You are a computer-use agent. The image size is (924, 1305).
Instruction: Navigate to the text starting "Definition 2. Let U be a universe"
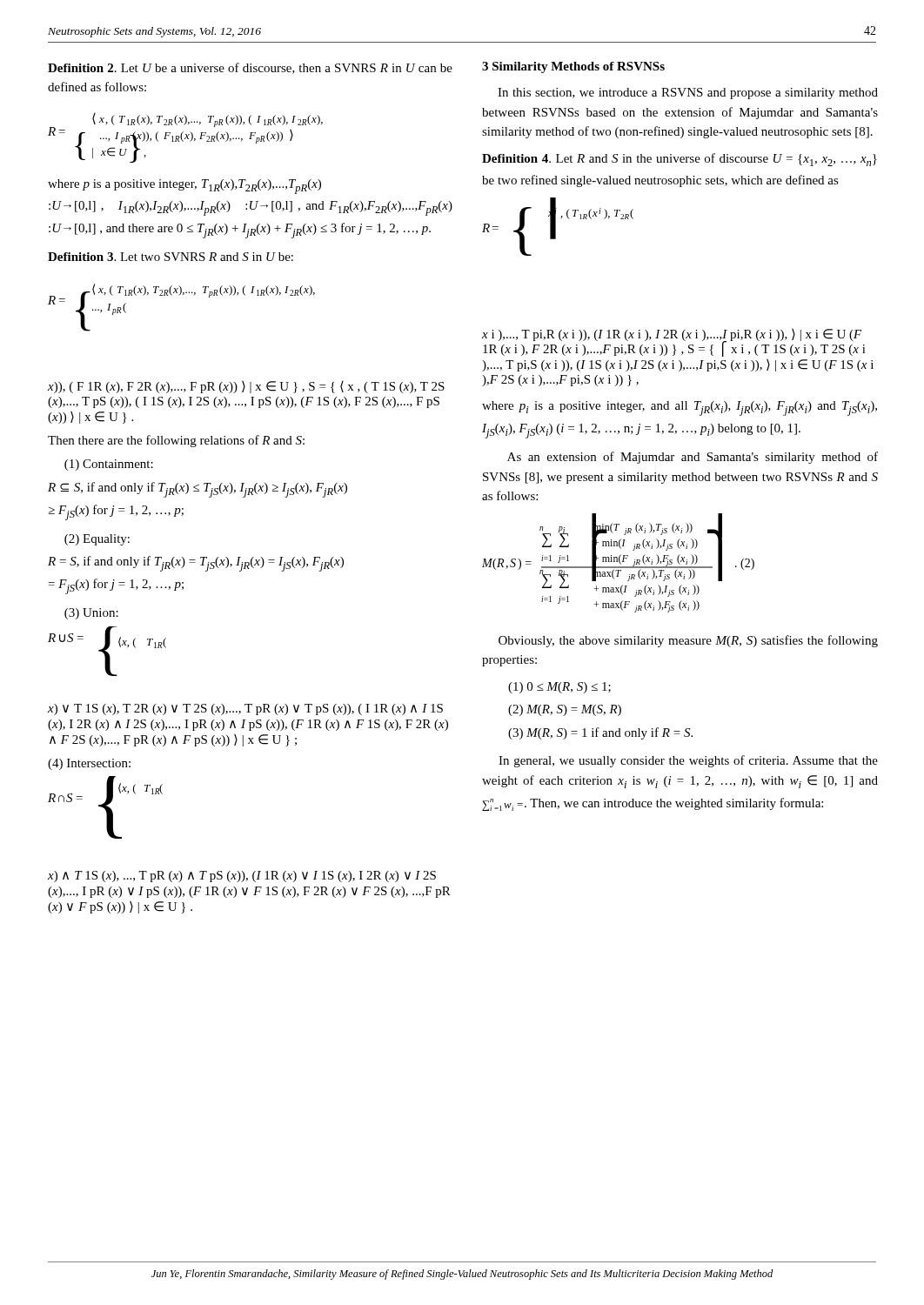(250, 77)
